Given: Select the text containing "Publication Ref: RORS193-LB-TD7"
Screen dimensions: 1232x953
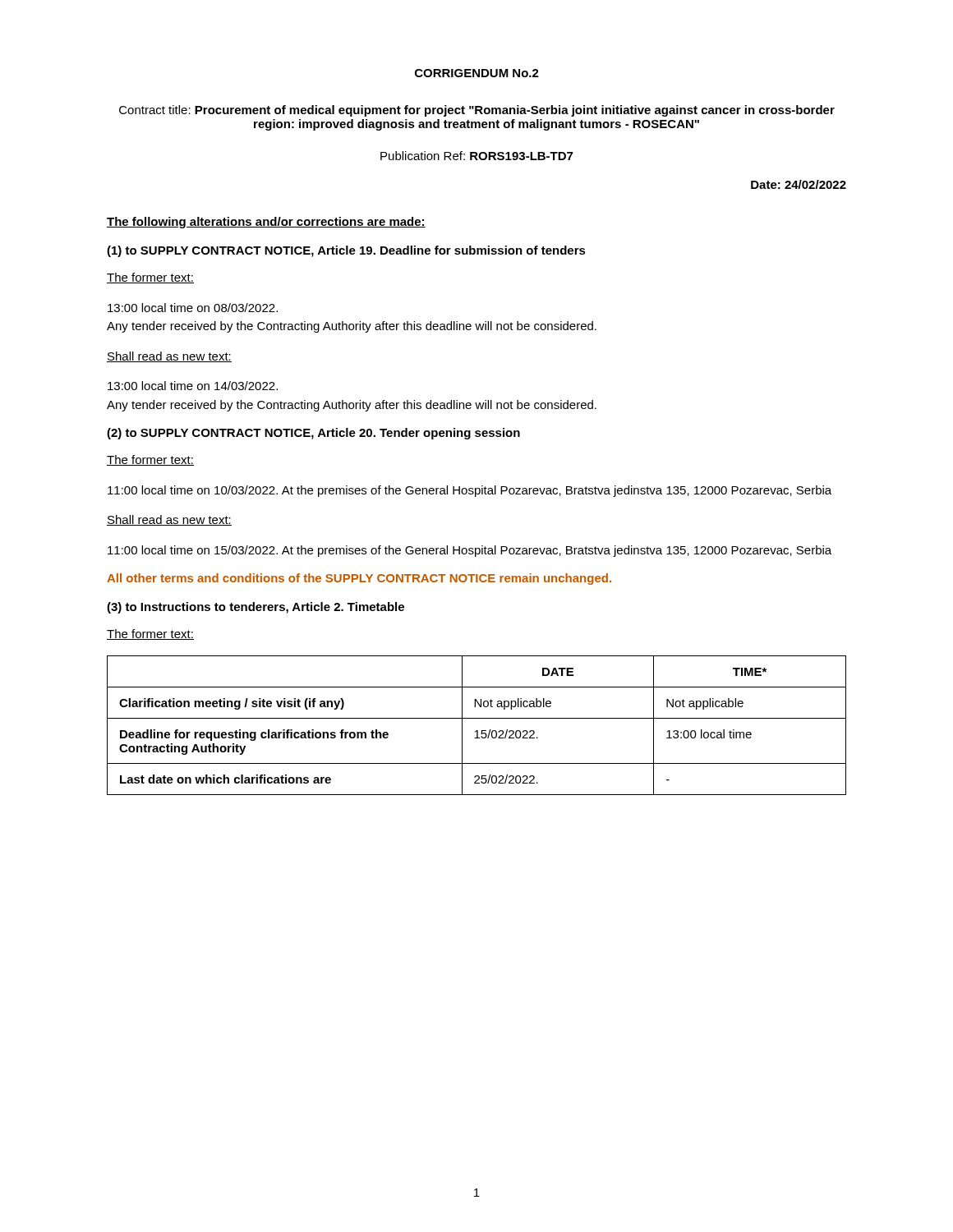Looking at the screenshot, I should [x=476, y=156].
